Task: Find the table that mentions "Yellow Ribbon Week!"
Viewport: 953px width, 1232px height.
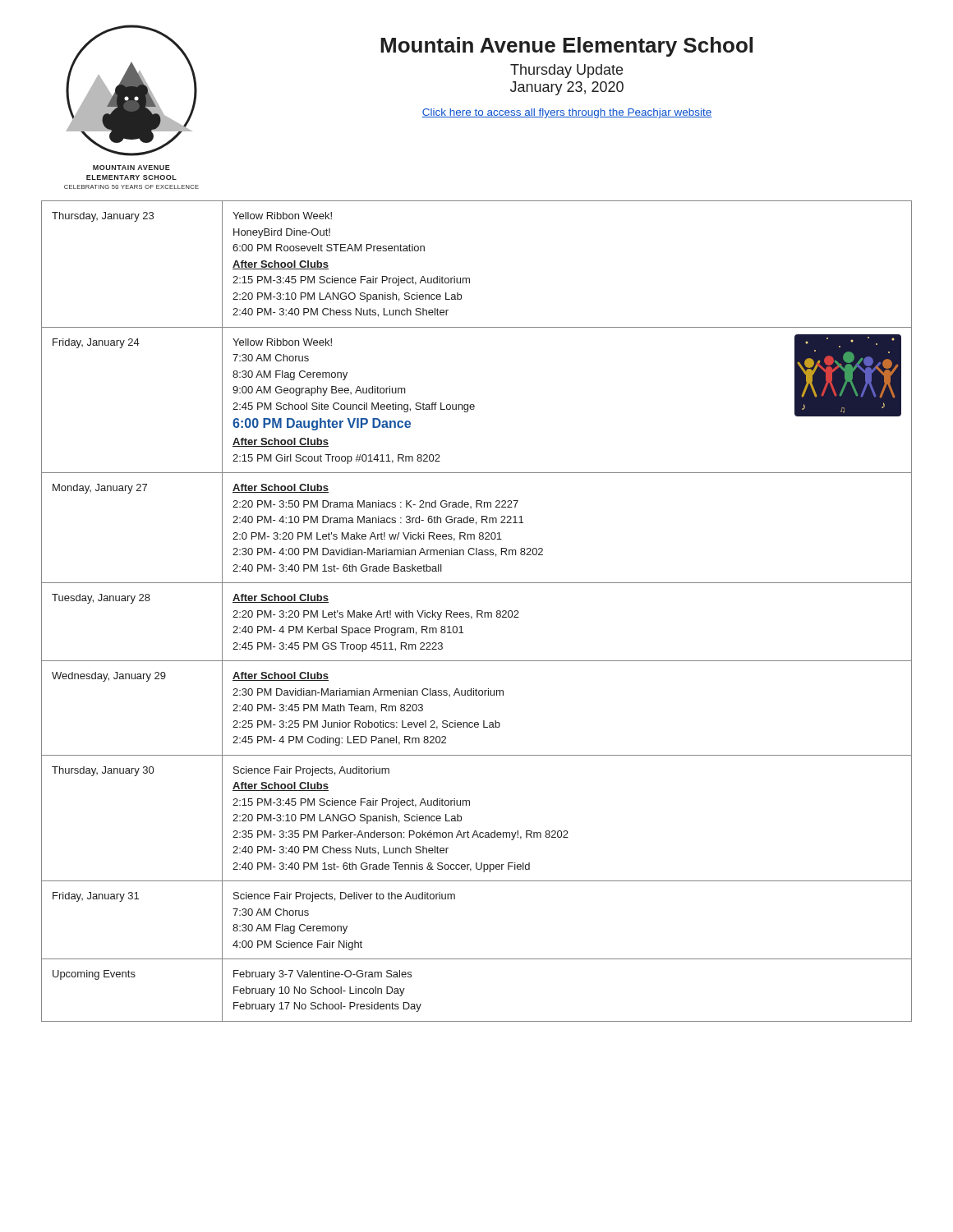Action: [x=476, y=611]
